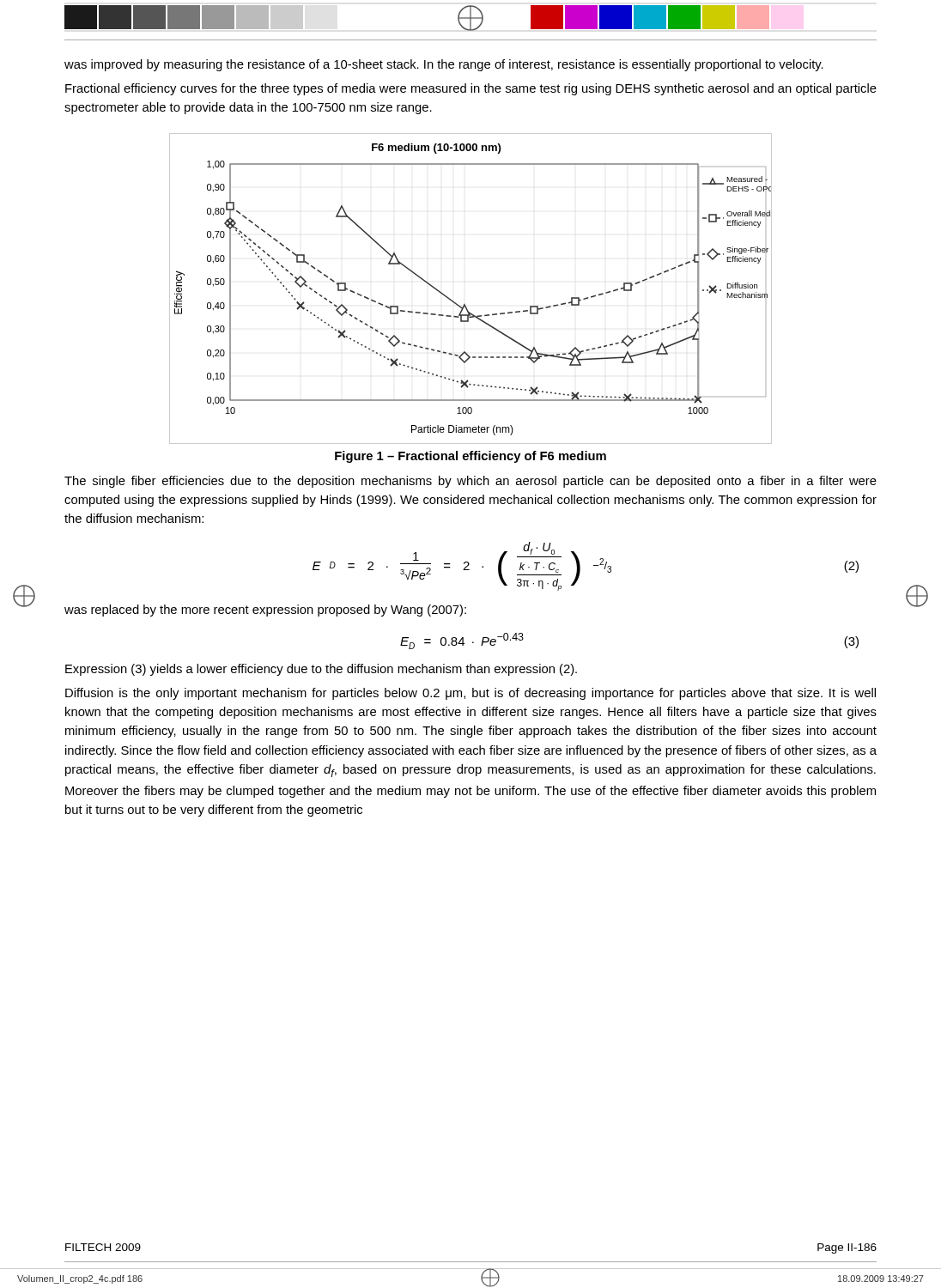Select the text block with the text "Expression (3) yields a lower efficiency"
Screen dimensions: 1288x941
click(x=321, y=669)
